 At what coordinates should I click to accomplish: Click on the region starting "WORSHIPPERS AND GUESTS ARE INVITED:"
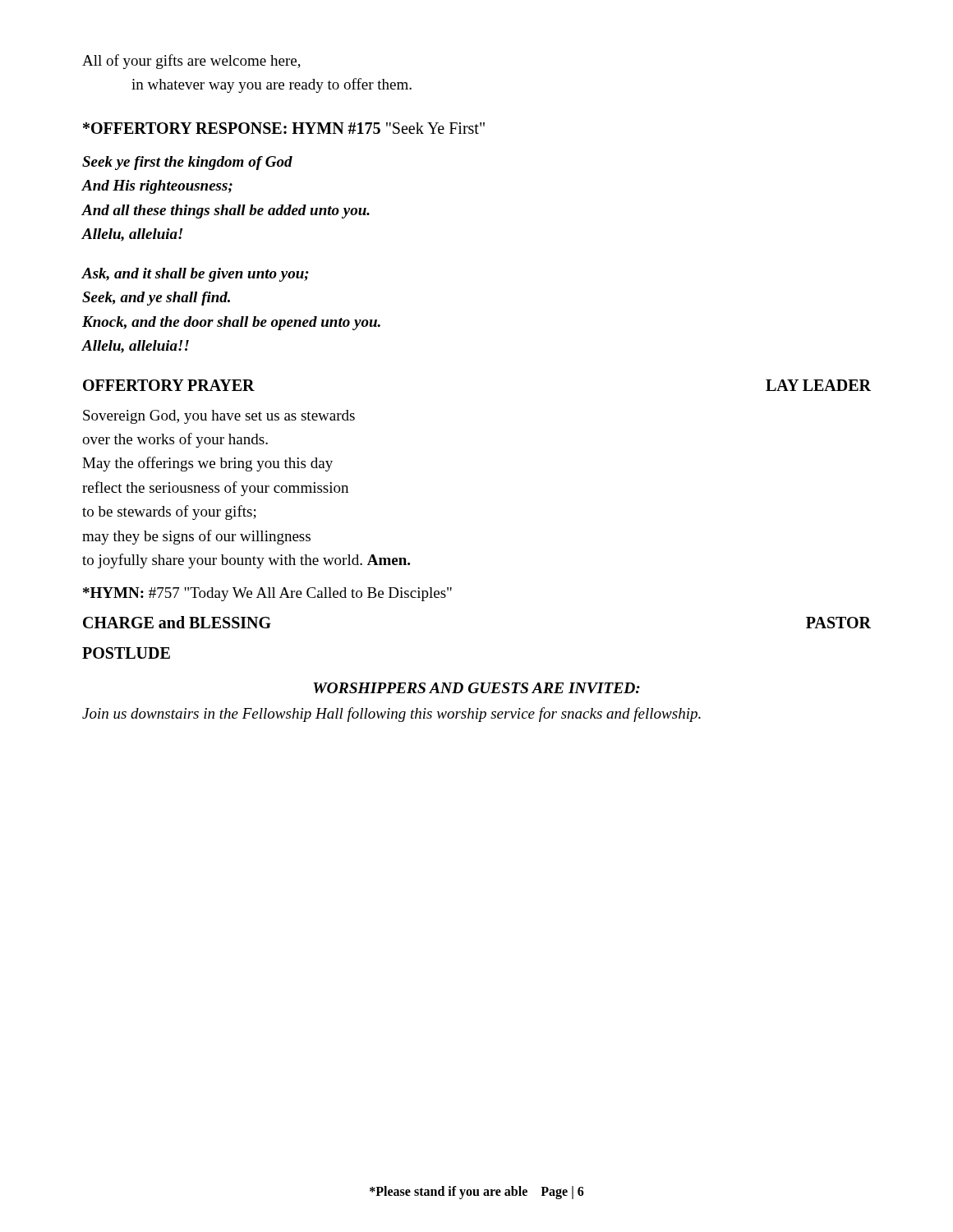point(476,687)
